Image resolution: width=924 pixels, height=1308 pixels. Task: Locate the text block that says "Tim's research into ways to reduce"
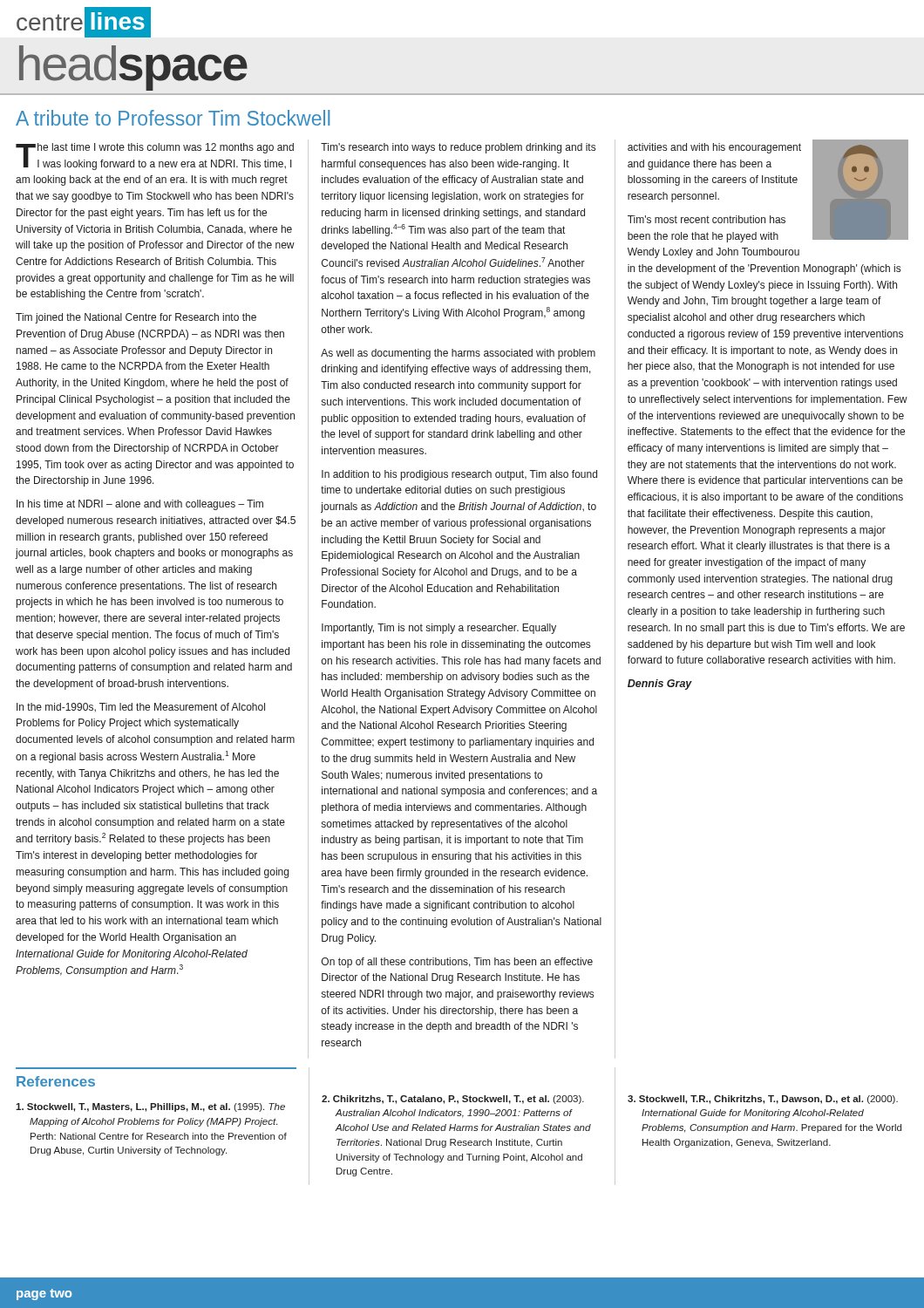pos(462,596)
